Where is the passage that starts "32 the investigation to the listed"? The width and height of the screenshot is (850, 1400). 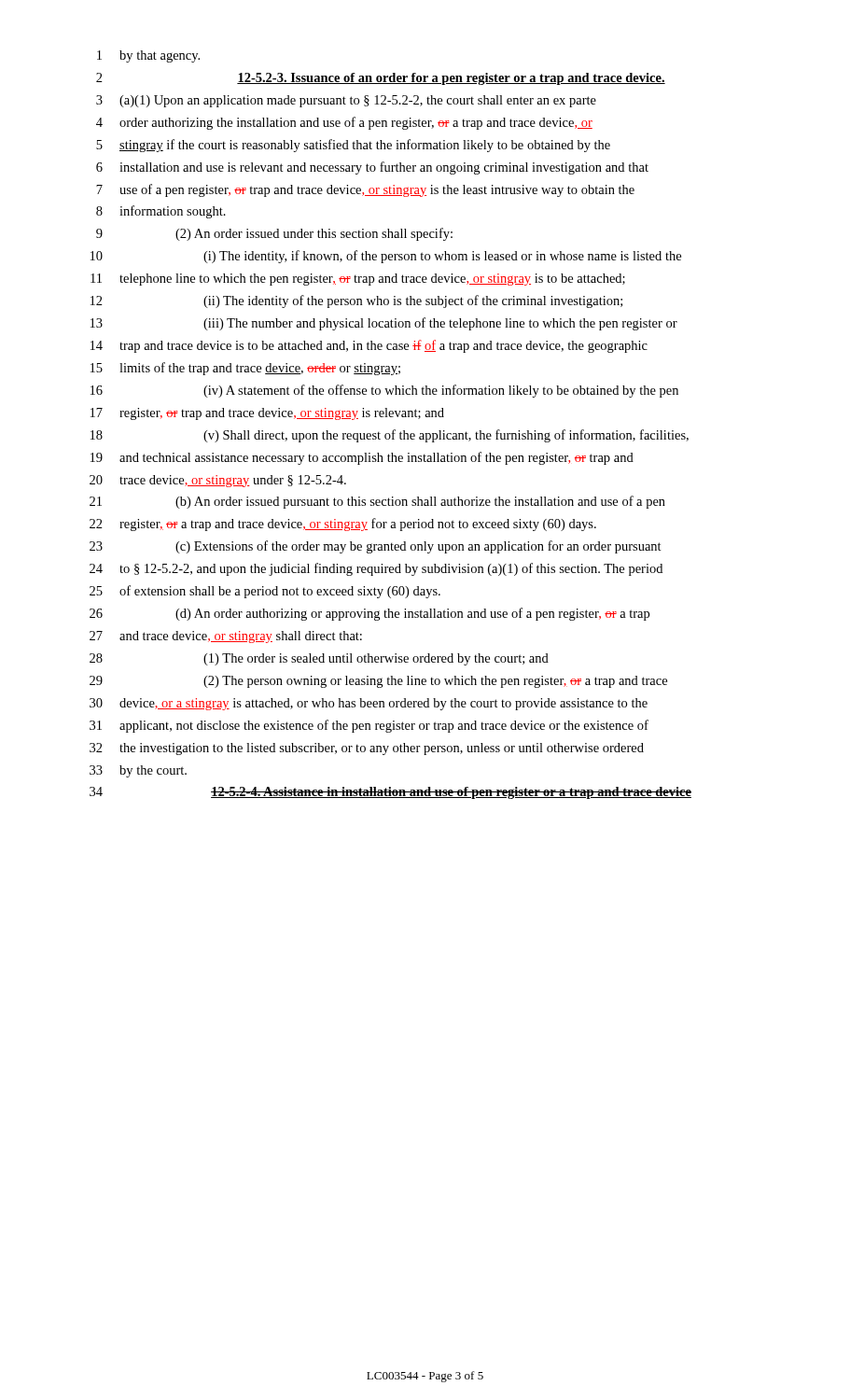[x=425, y=748]
